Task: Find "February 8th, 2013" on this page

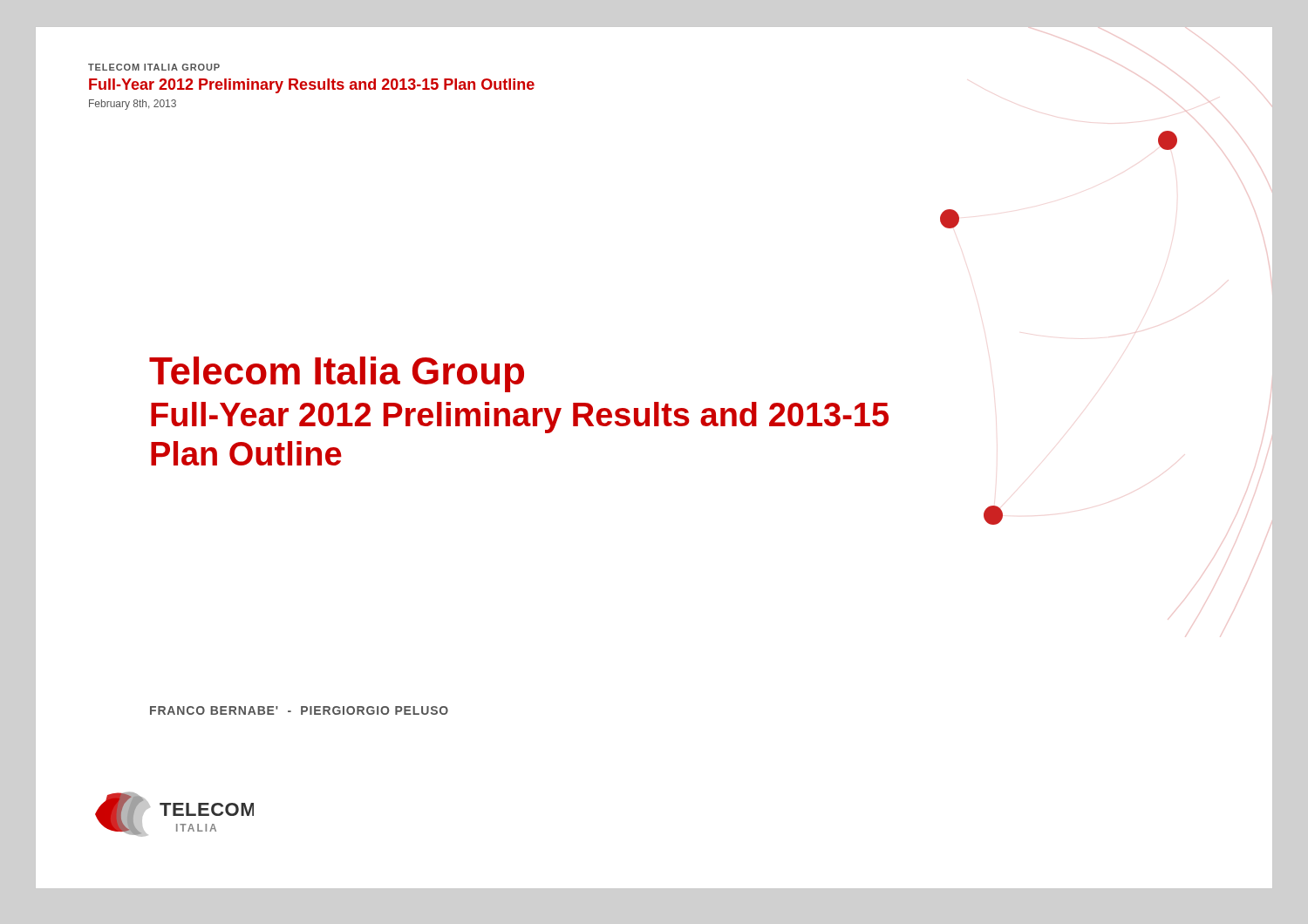Action: pos(132,104)
